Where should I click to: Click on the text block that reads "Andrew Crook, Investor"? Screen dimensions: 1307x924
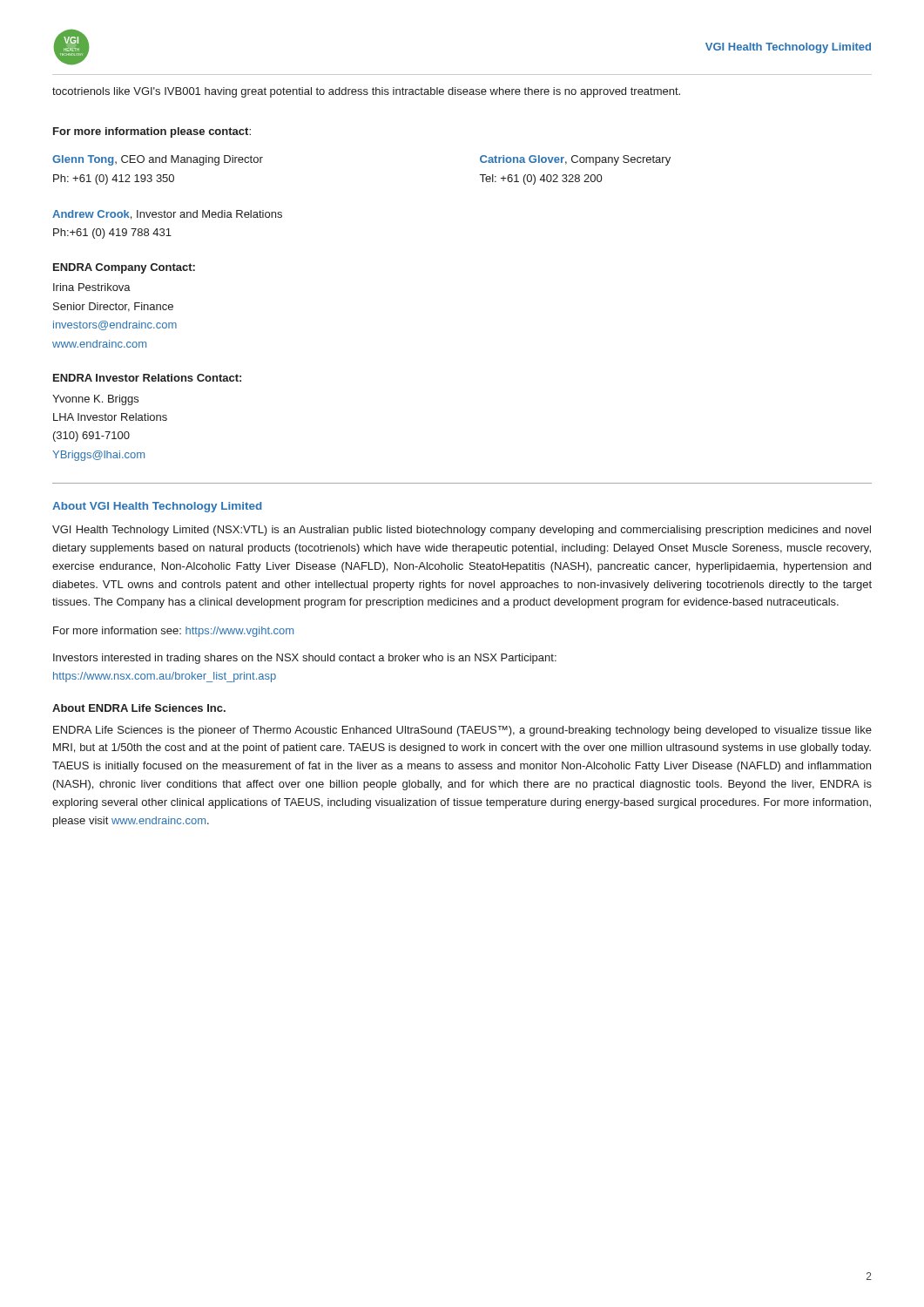[167, 223]
